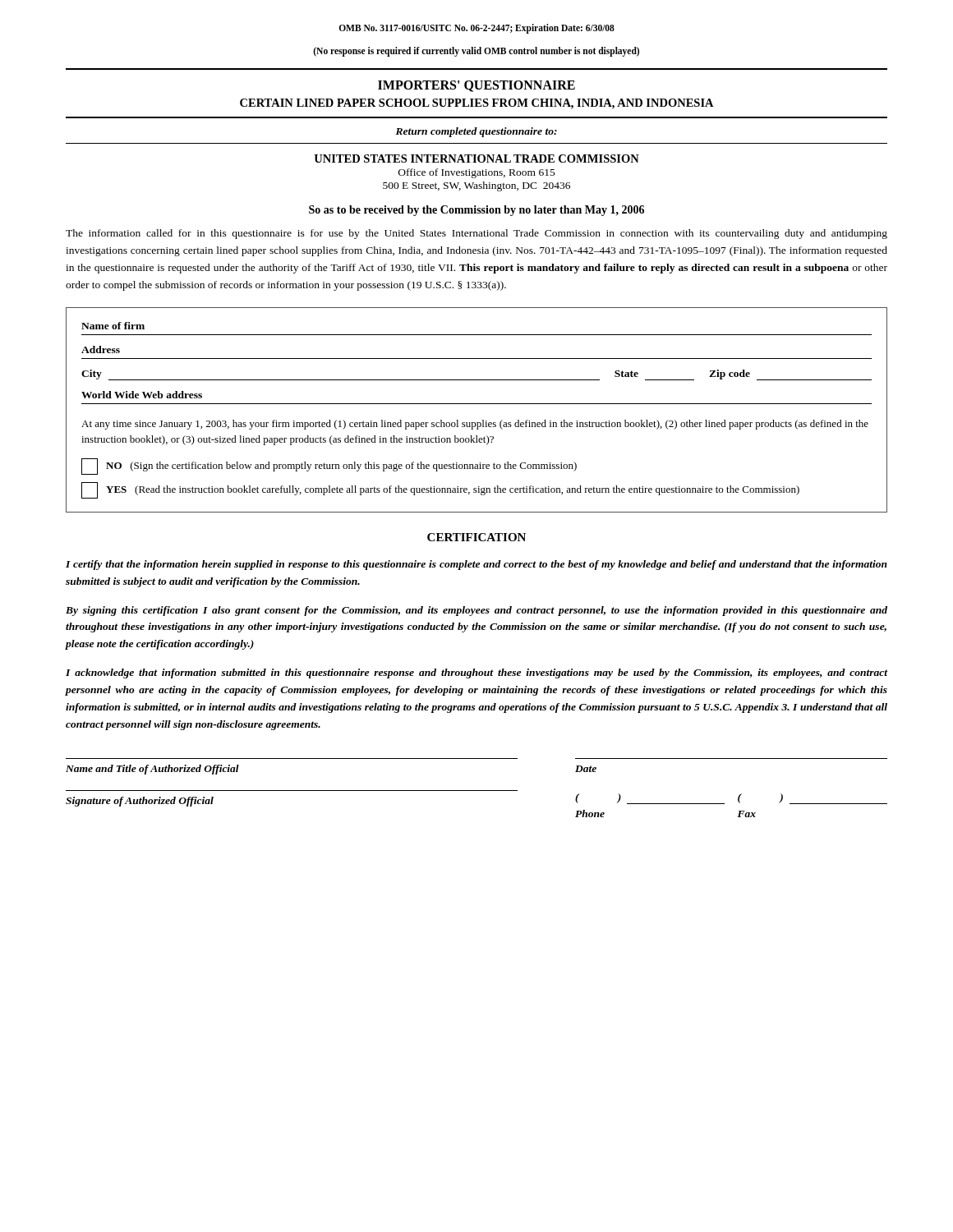Click on the text block containing "UNITED STATES INTERNATIONAL"
953x1232 pixels.
click(x=476, y=172)
